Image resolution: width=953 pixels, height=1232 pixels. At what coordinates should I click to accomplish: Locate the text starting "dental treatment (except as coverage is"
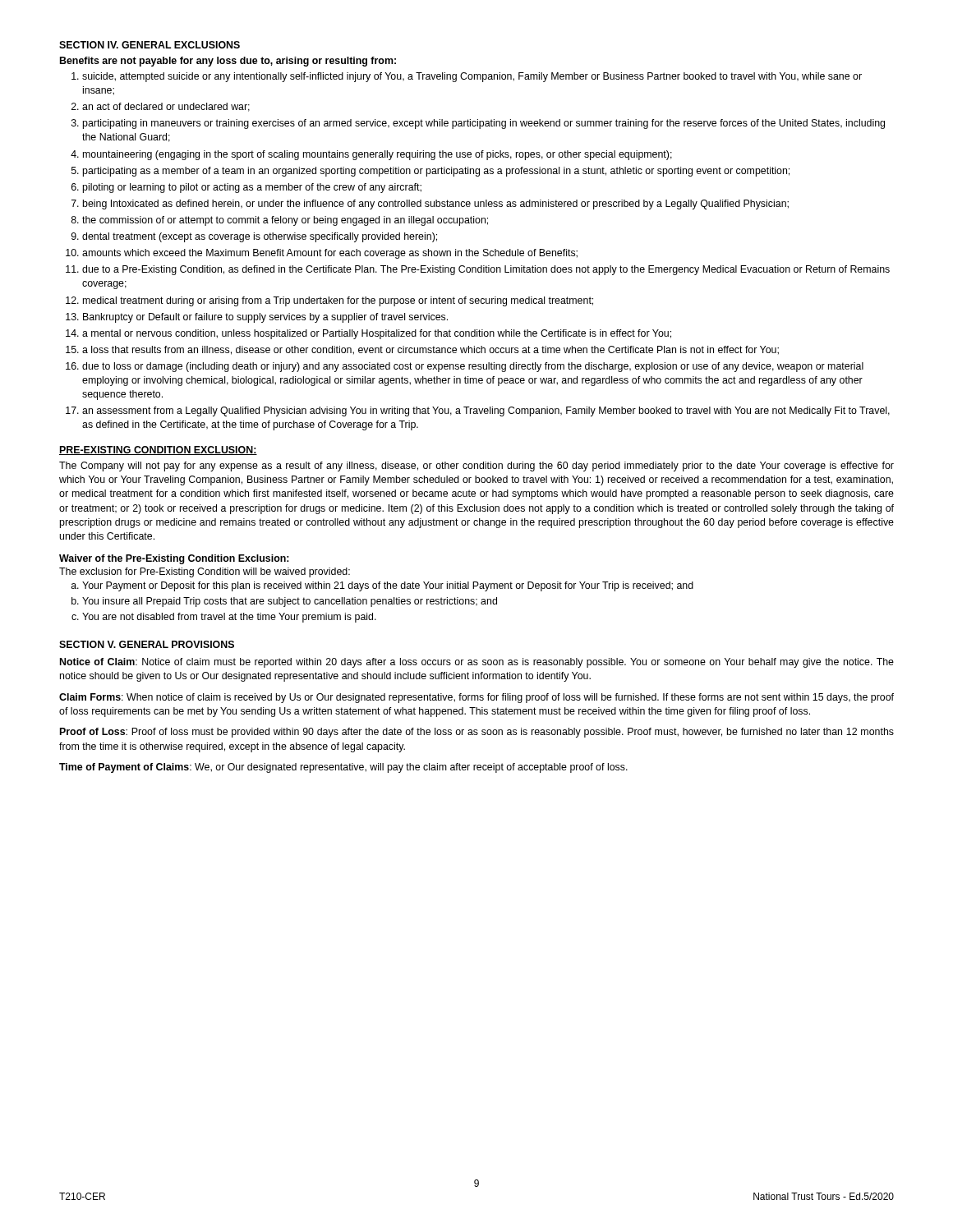260,237
